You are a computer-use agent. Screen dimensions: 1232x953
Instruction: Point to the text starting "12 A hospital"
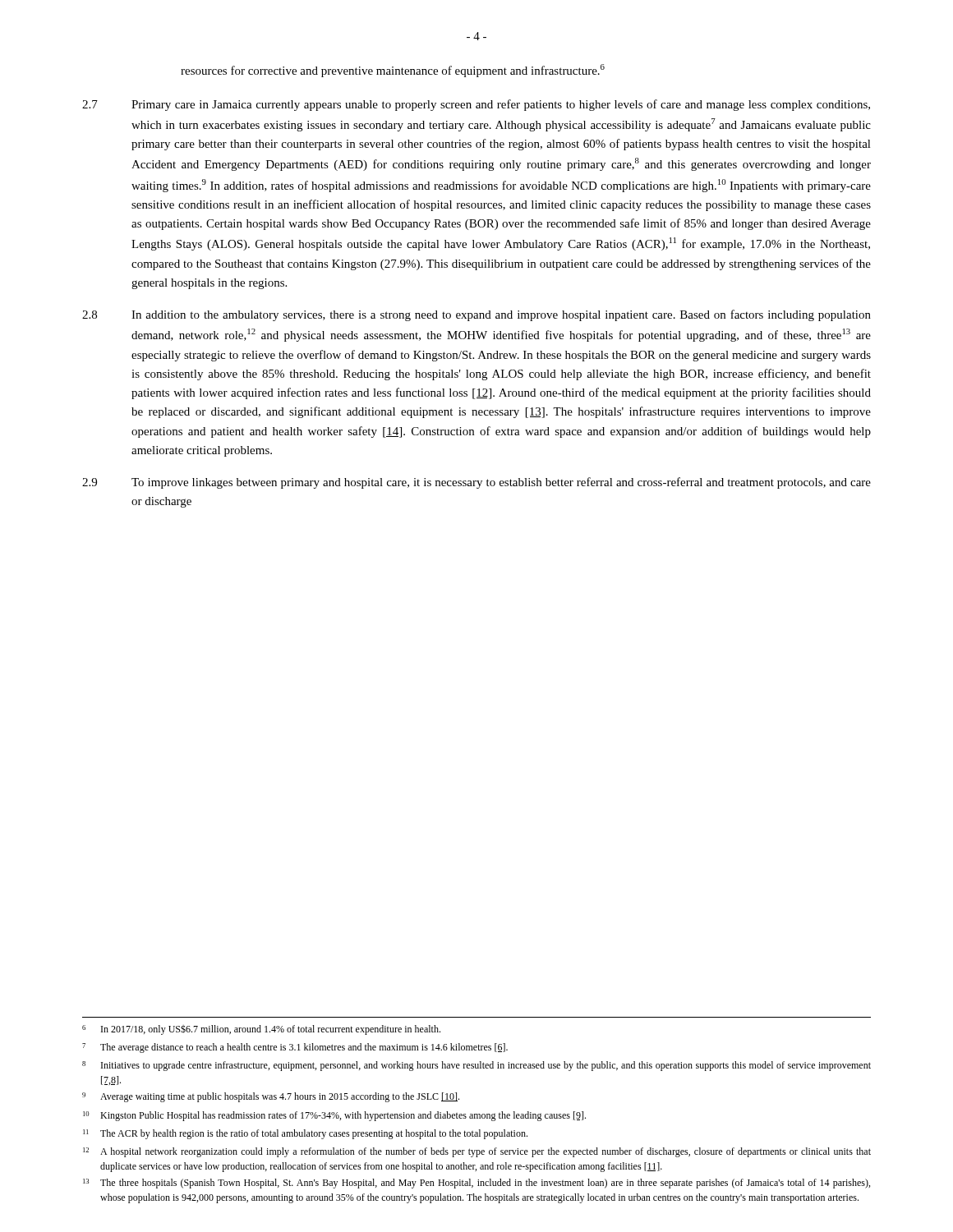click(x=476, y=1160)
